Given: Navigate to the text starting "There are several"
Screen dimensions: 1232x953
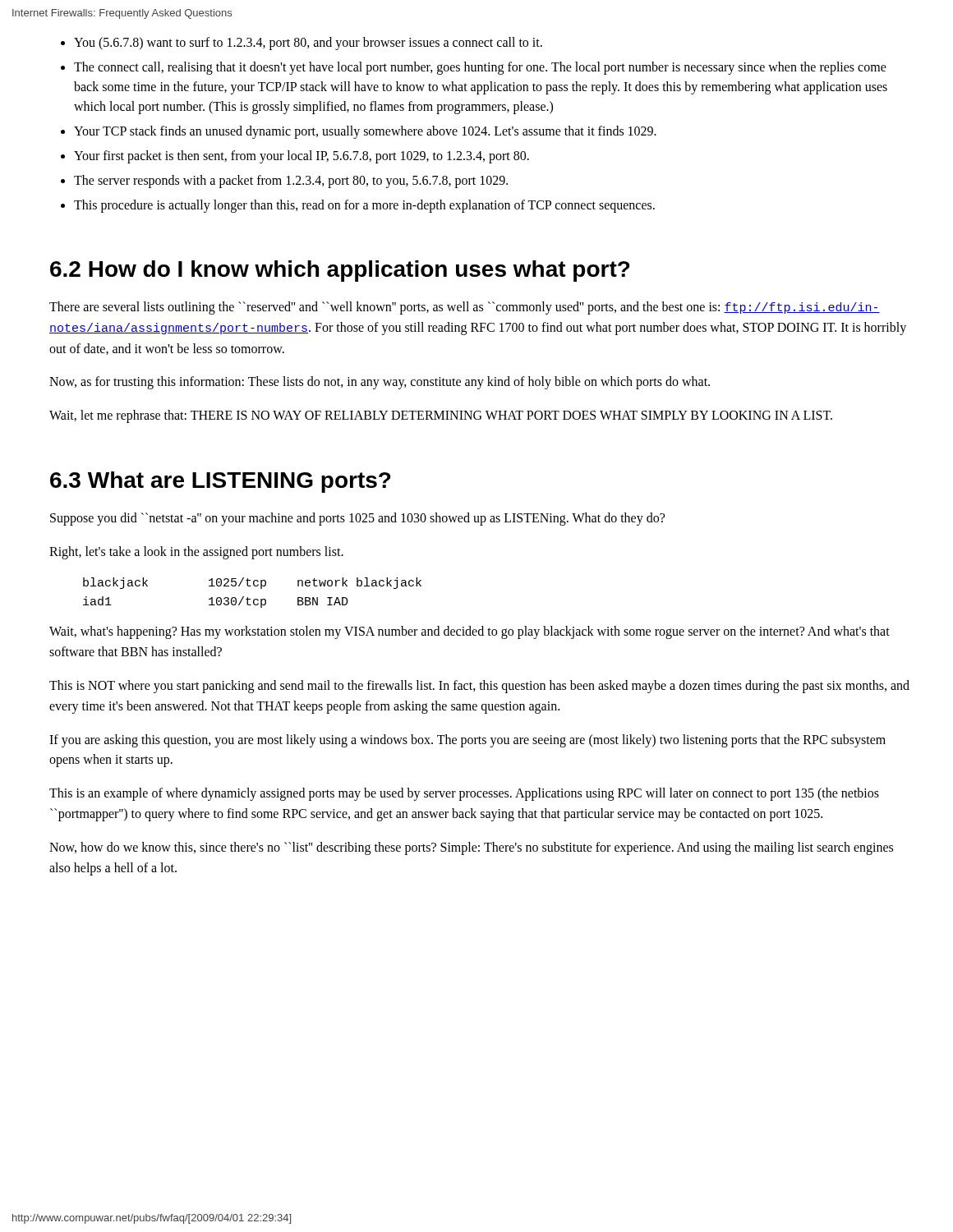Looking at the screenshot, I should pos(478,327).
